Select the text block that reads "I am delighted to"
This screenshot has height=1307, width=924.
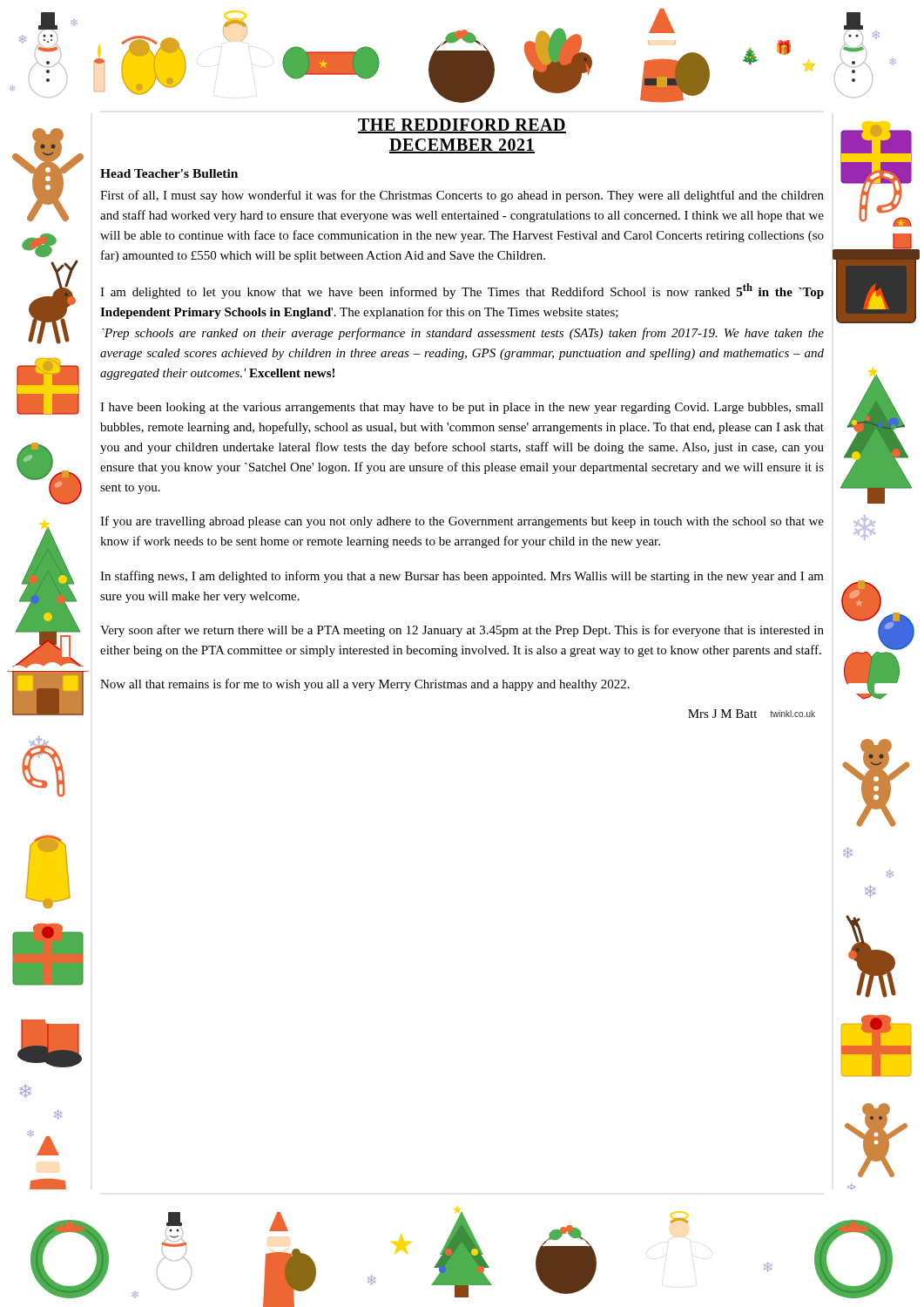[462, 331]
